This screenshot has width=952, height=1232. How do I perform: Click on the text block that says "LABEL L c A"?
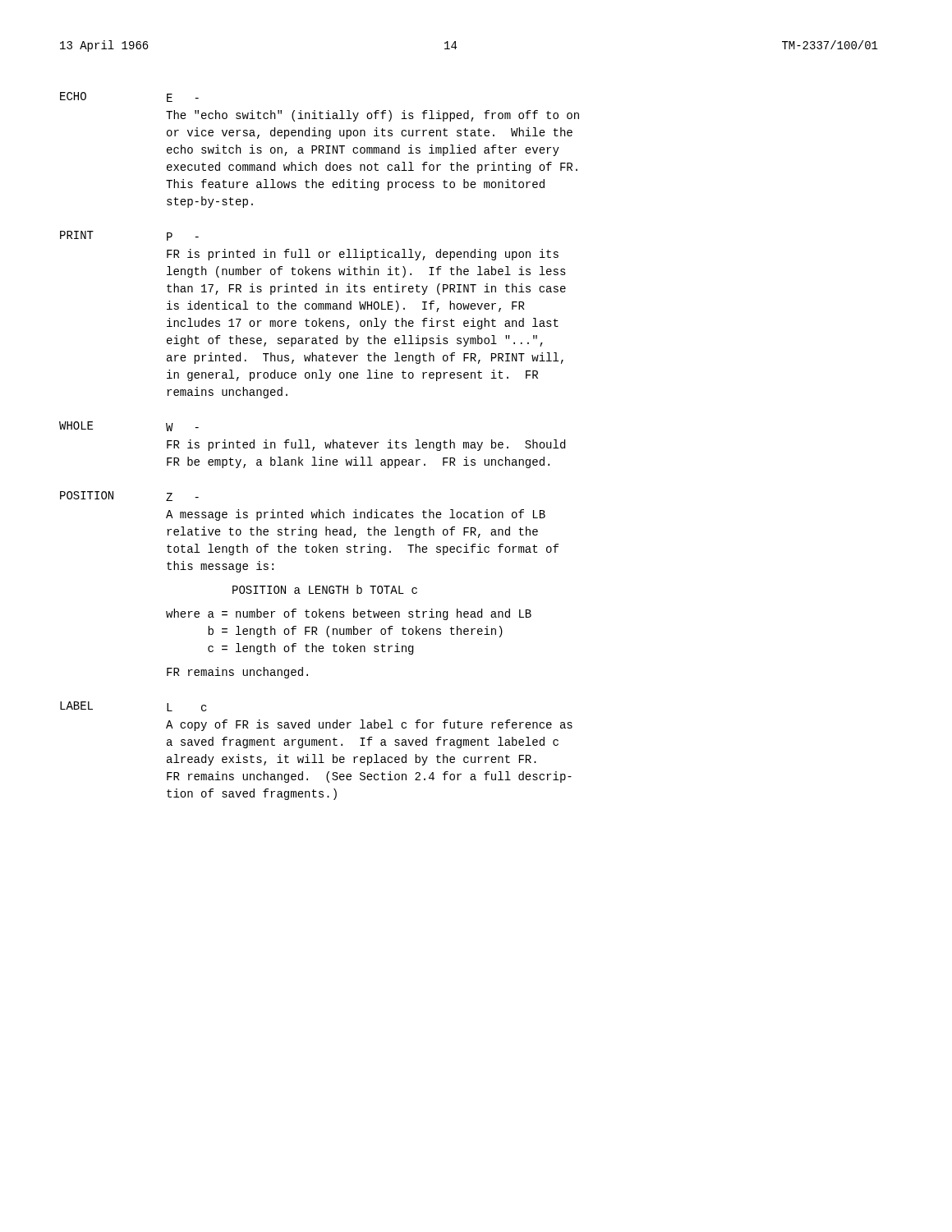(469, 752)
